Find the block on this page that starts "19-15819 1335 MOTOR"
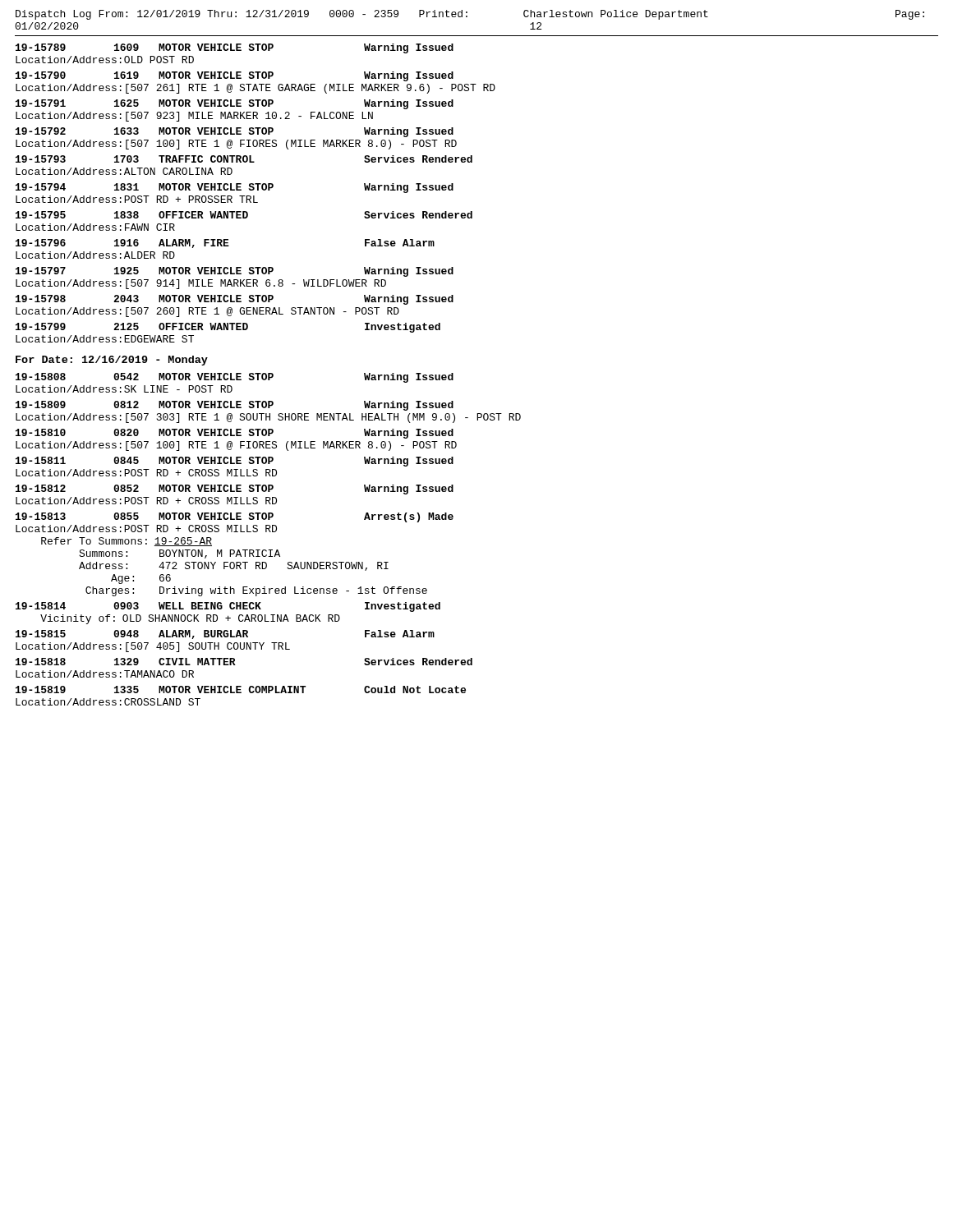953x1232 pixels. [476, 696]
